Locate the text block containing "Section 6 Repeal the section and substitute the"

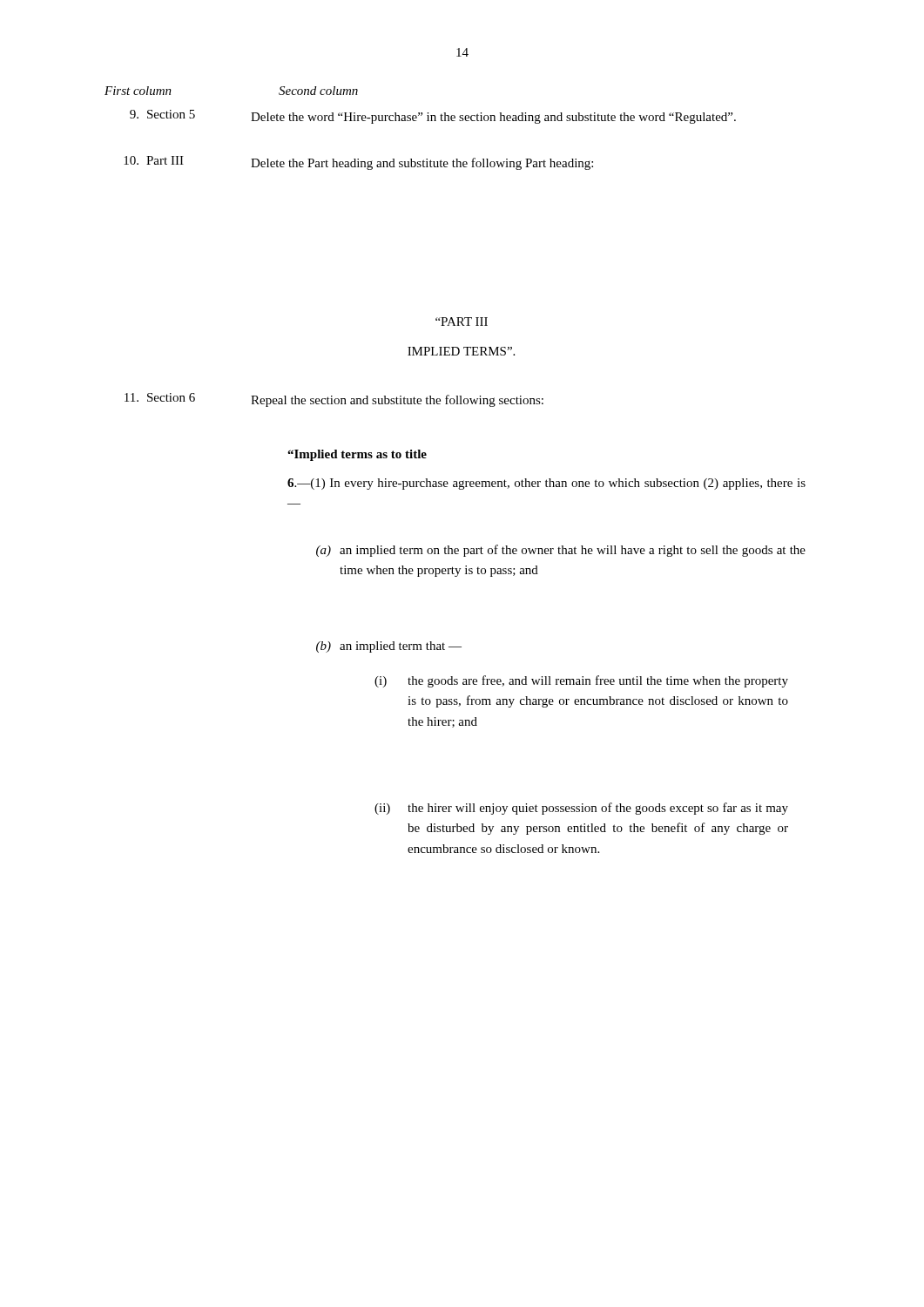462,401
